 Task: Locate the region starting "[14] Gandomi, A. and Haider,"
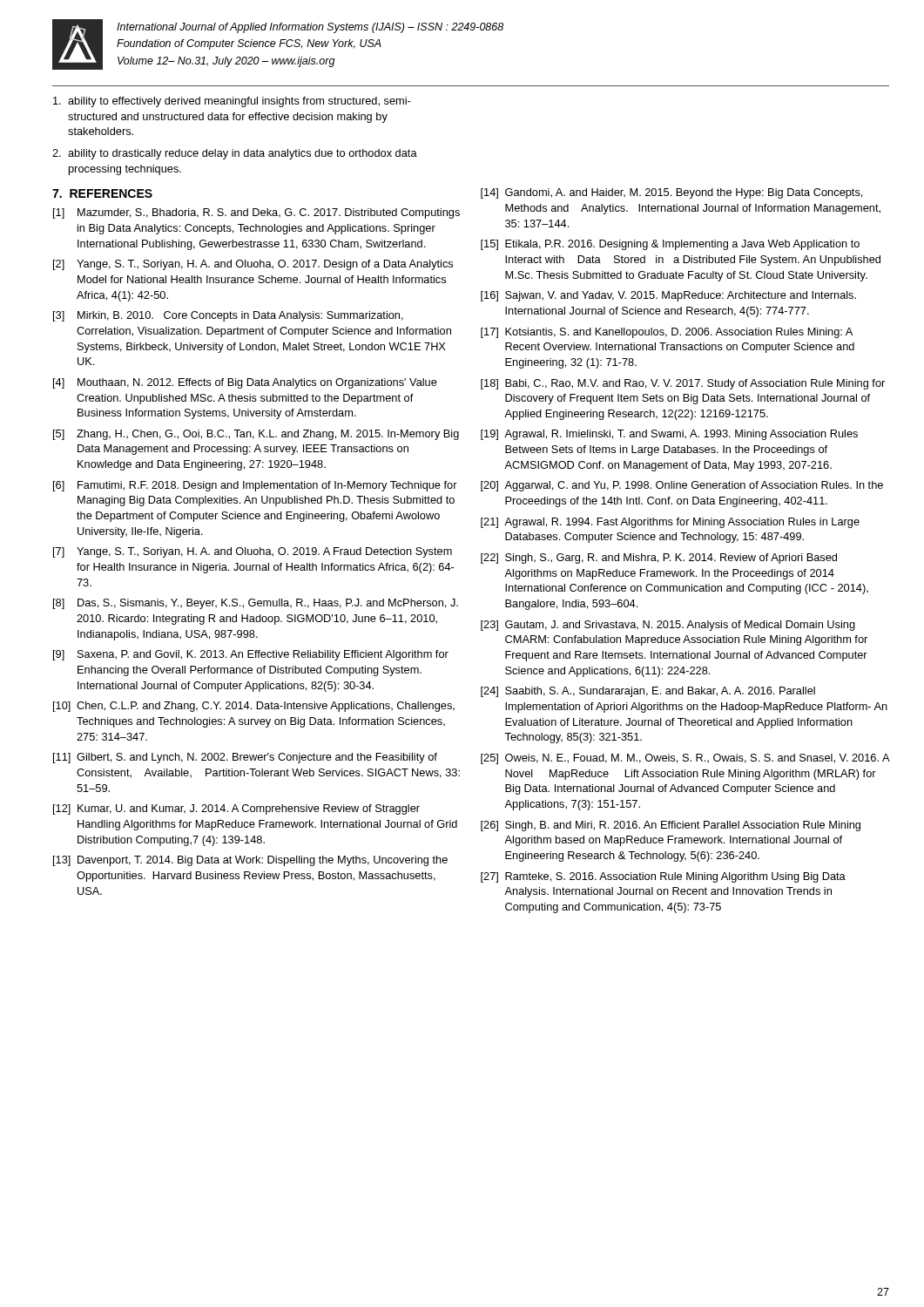[x=685, y=208]
